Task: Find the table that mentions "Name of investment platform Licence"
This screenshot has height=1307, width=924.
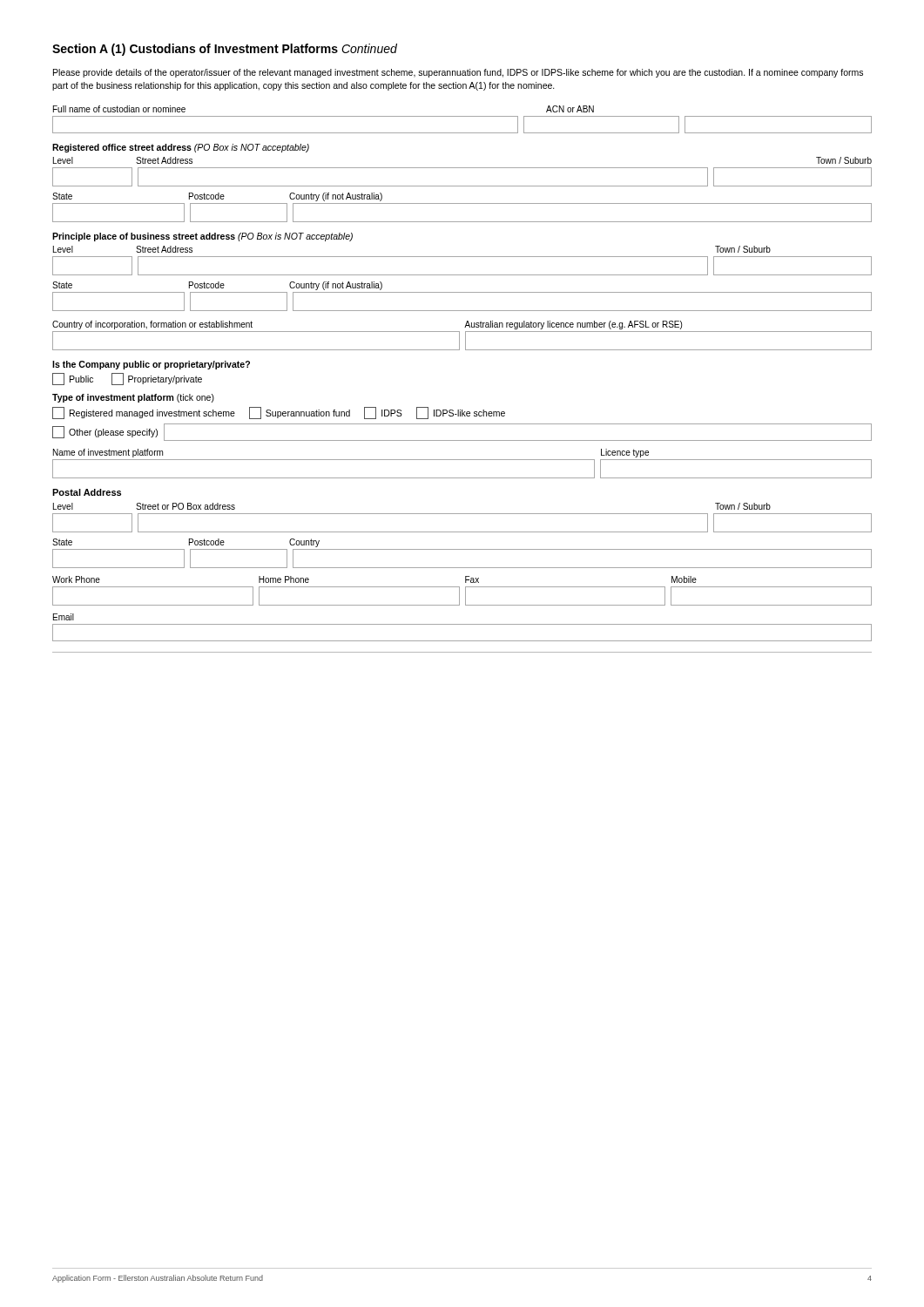Action: click(x=462, y=464)
